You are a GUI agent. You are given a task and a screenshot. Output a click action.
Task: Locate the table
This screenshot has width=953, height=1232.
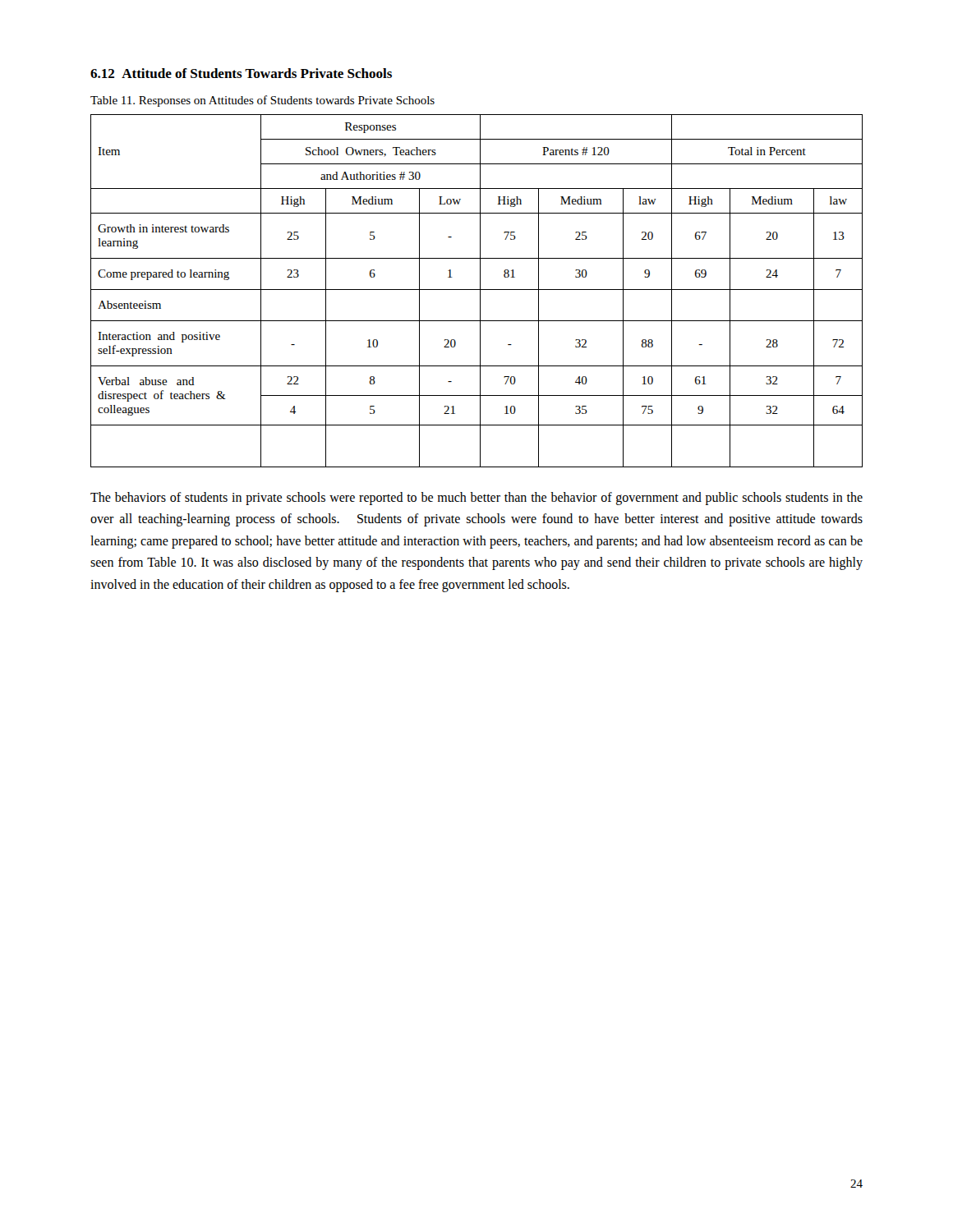pos(476,291)
